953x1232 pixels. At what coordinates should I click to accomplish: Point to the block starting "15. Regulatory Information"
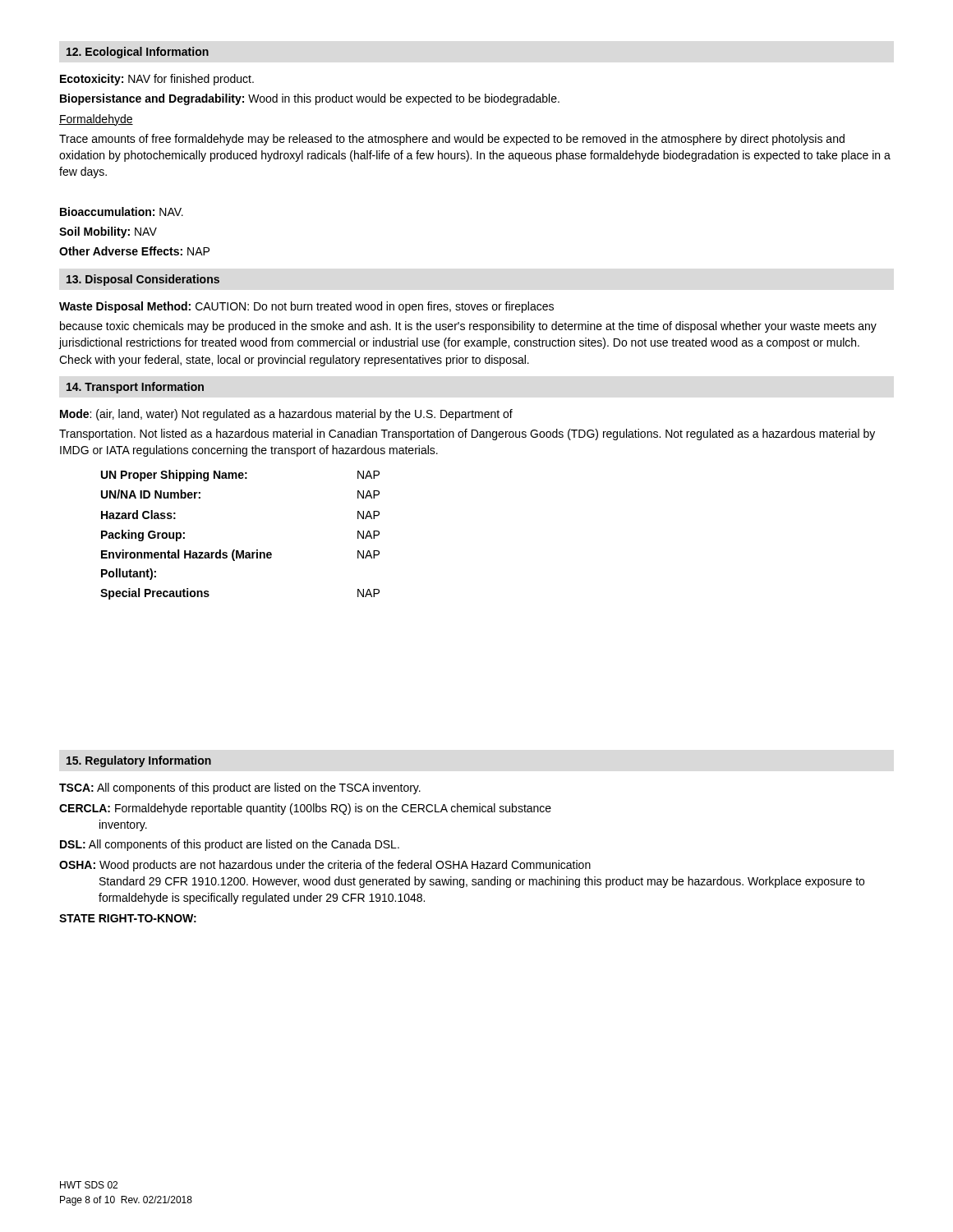coord(139,761)
